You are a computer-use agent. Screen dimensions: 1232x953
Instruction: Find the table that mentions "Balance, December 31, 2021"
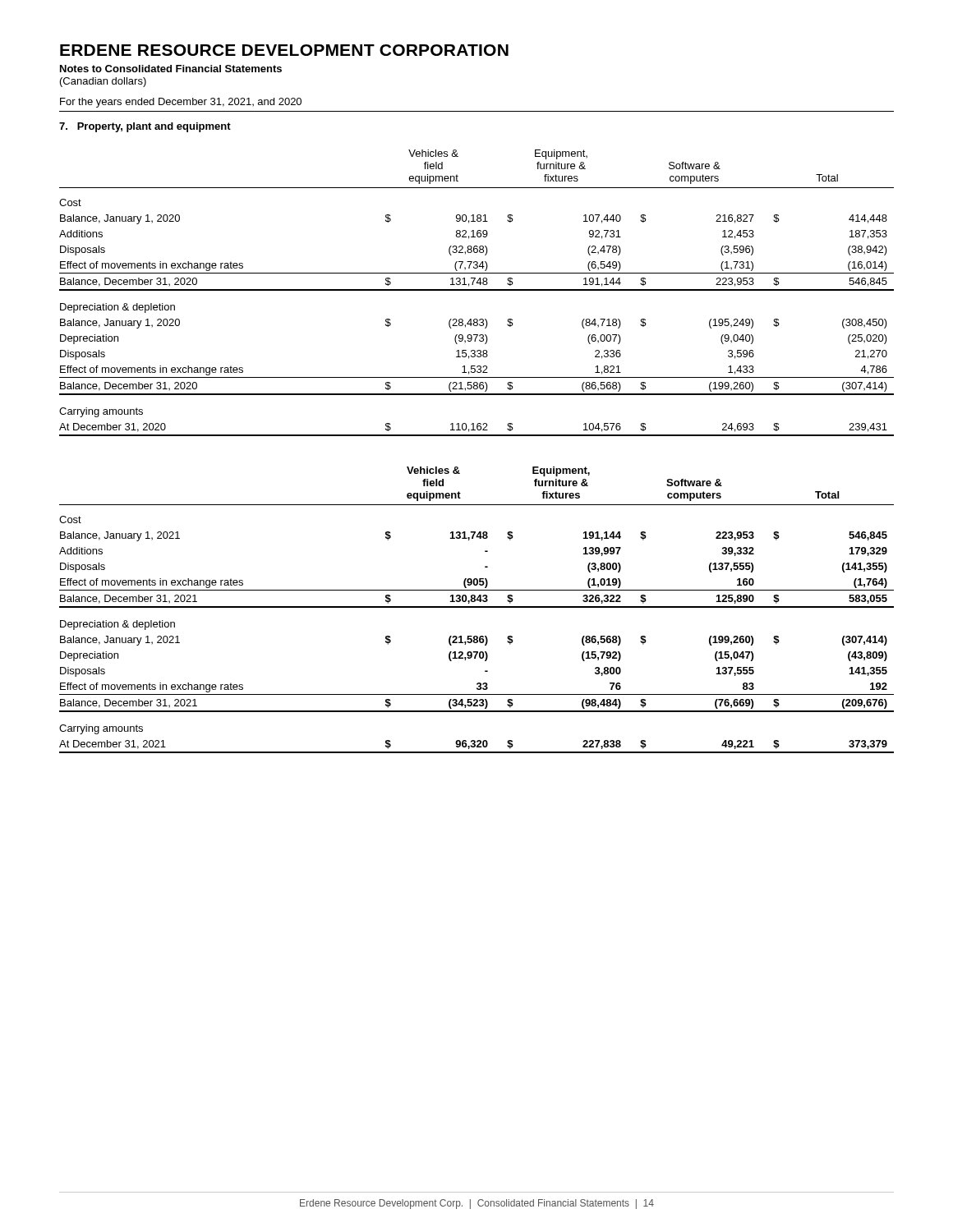point(476,608)
